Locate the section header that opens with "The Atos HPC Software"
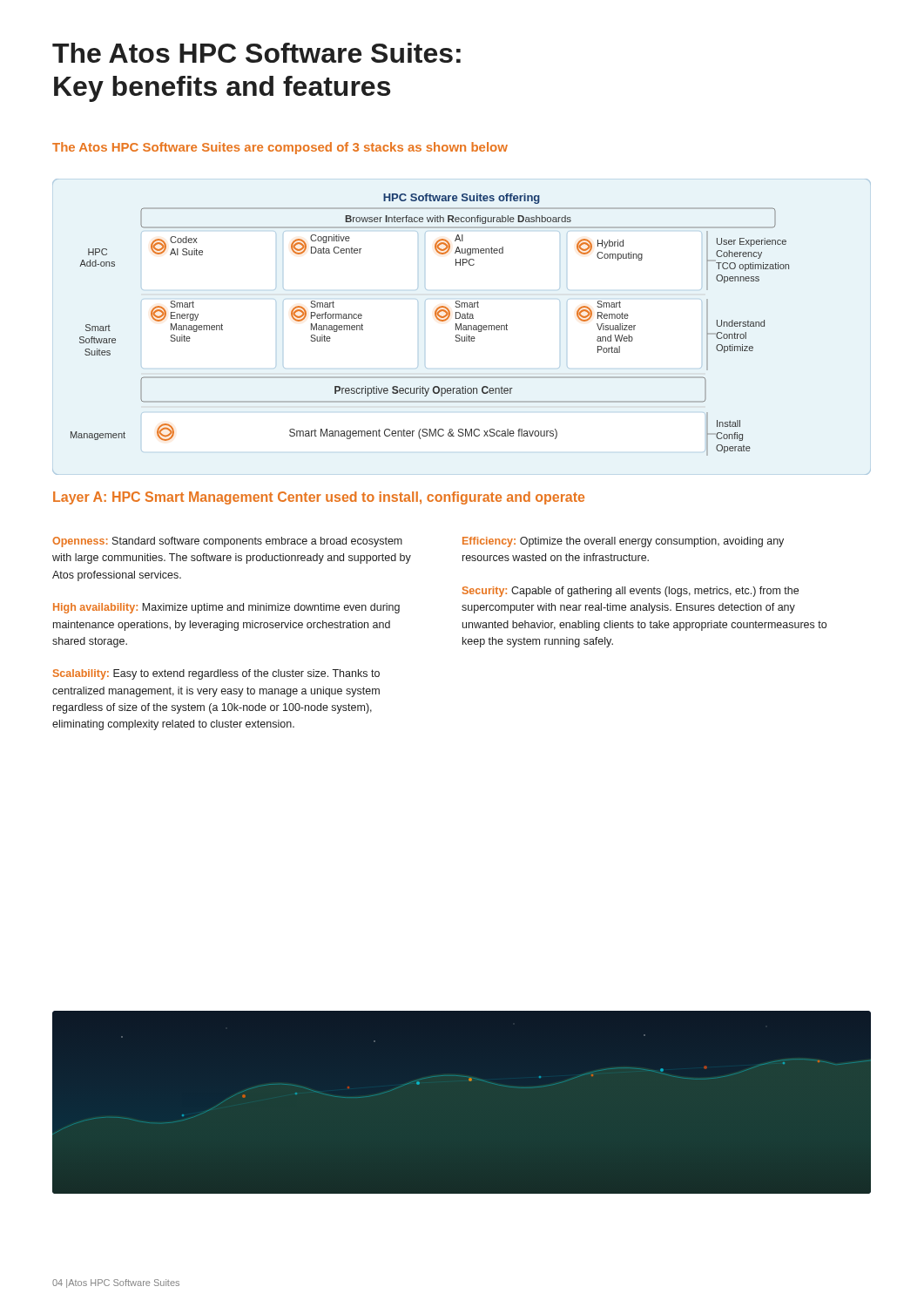Viewport: 924px width, 1307px height. coord(280,147)
